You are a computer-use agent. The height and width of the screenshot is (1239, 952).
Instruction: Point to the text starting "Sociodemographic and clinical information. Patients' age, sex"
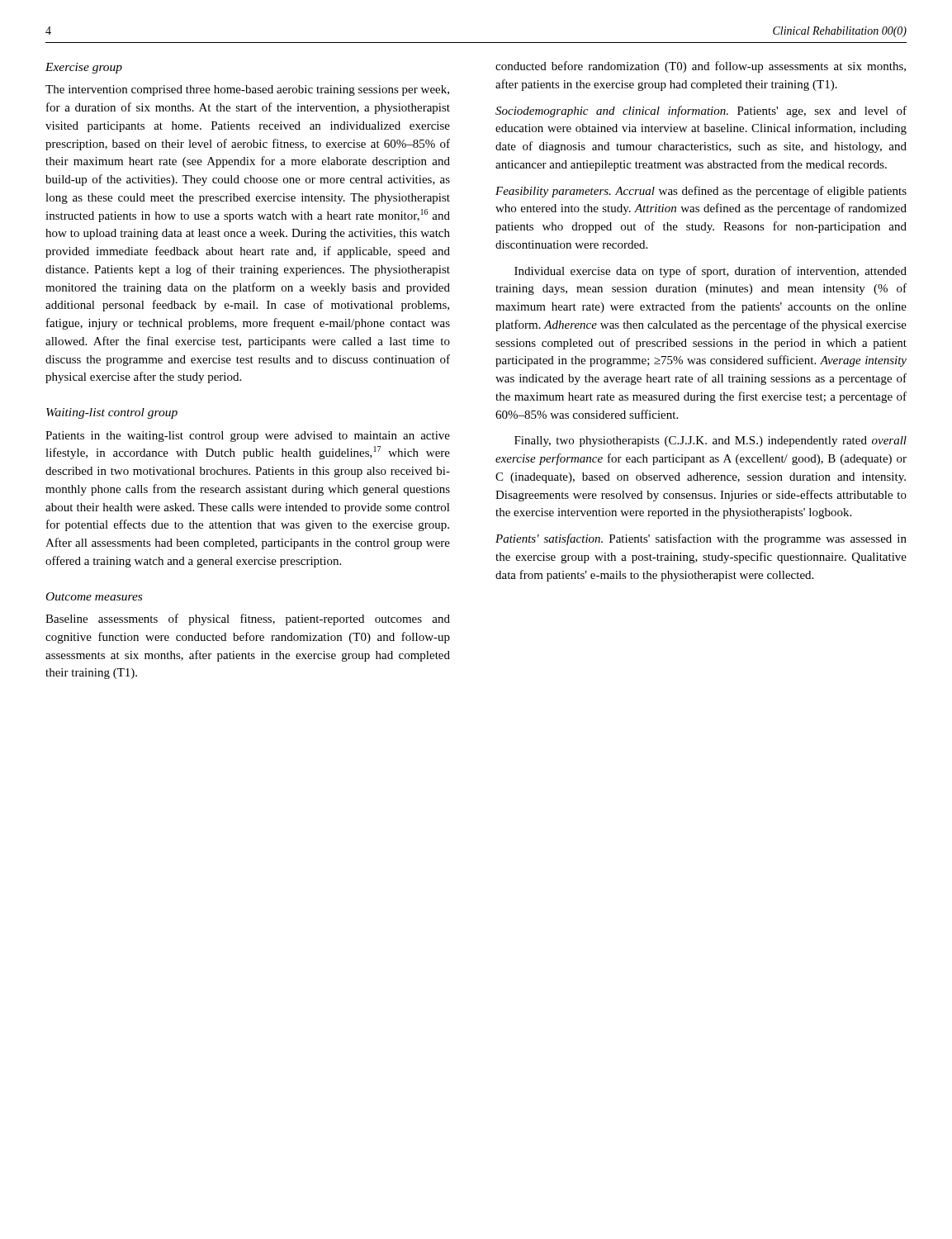coord(701,138)
